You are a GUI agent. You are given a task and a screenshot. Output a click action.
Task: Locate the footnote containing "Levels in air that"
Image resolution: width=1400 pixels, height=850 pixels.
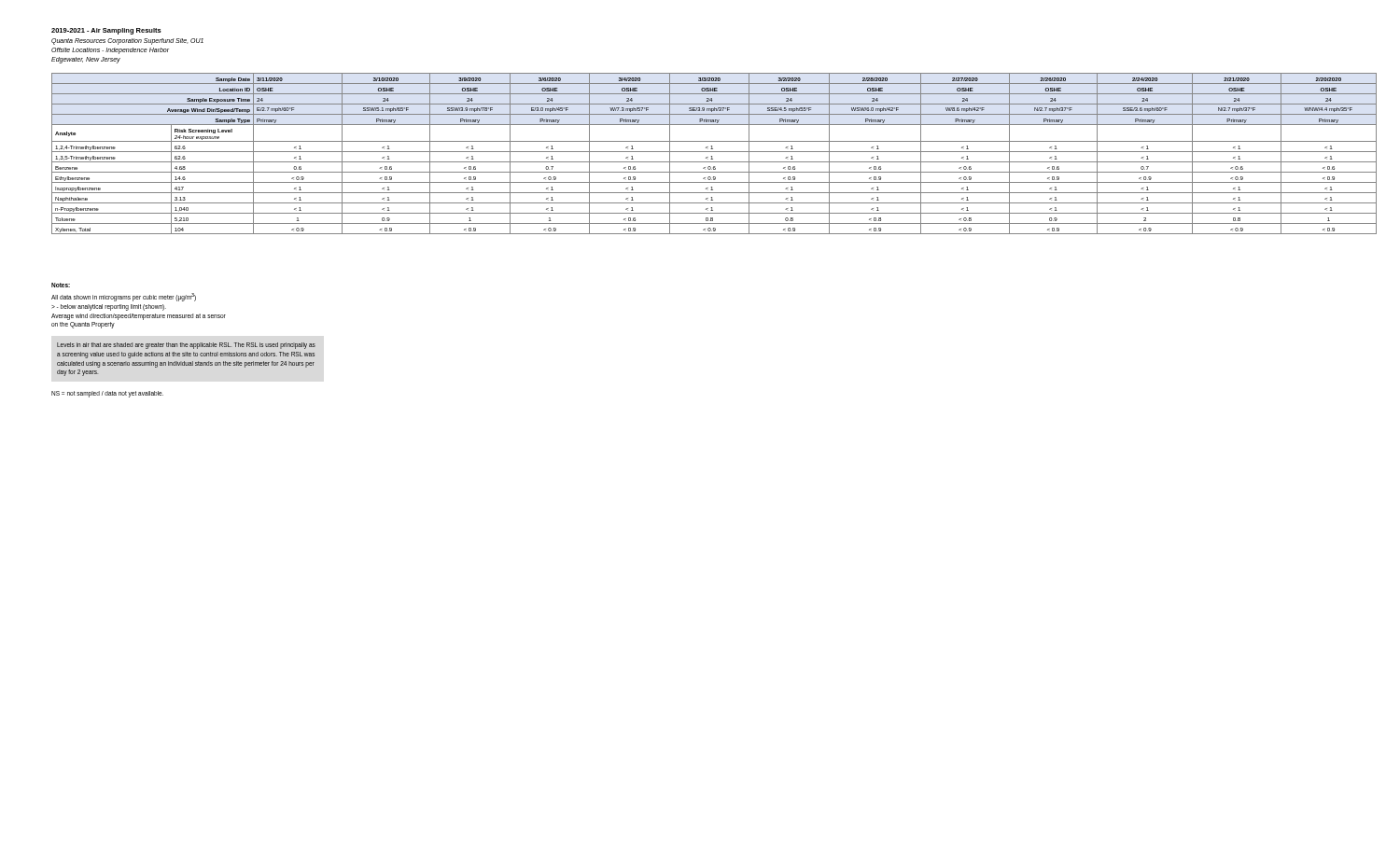point(186,358)
